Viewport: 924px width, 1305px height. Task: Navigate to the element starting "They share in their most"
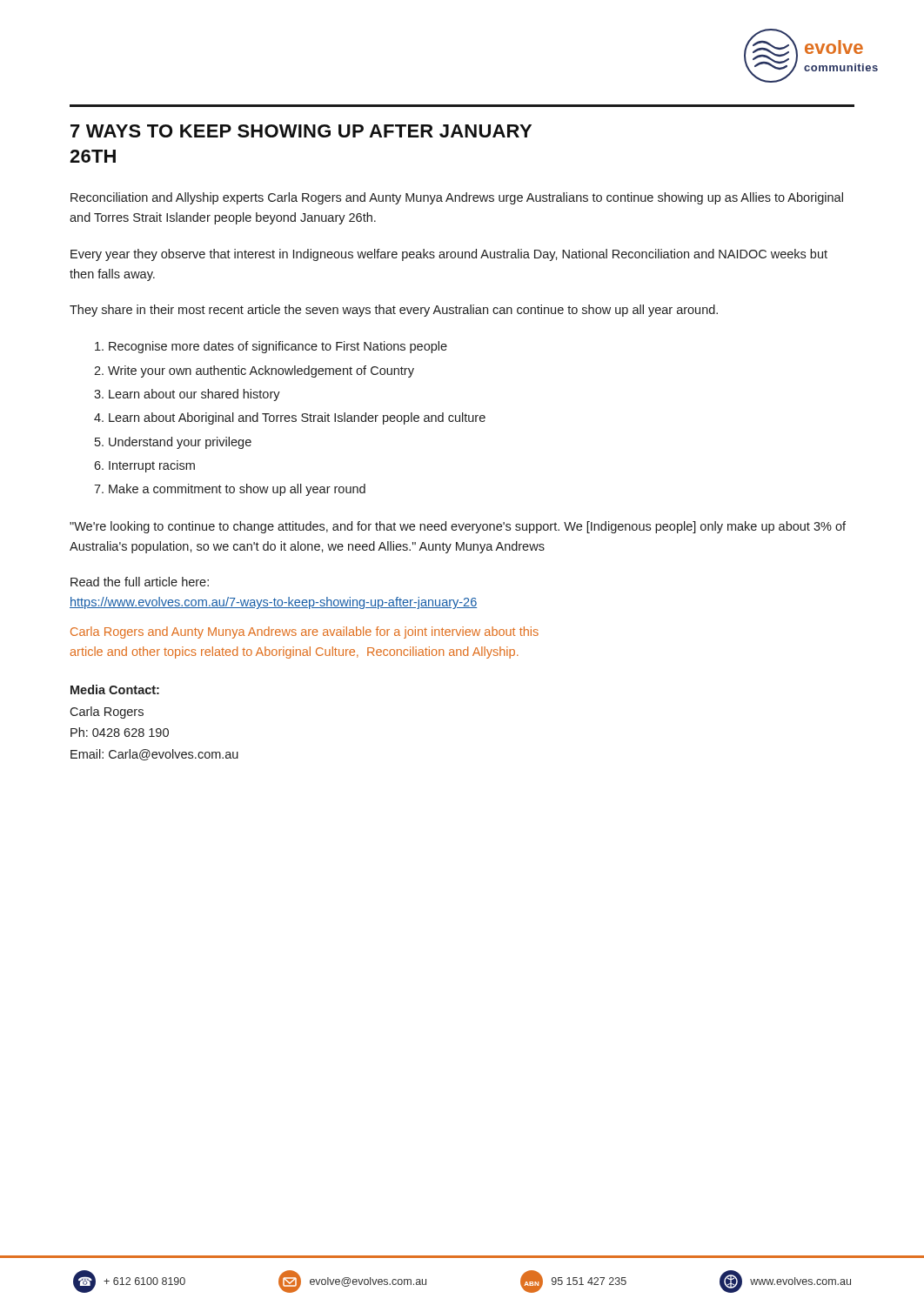point(462,310)
